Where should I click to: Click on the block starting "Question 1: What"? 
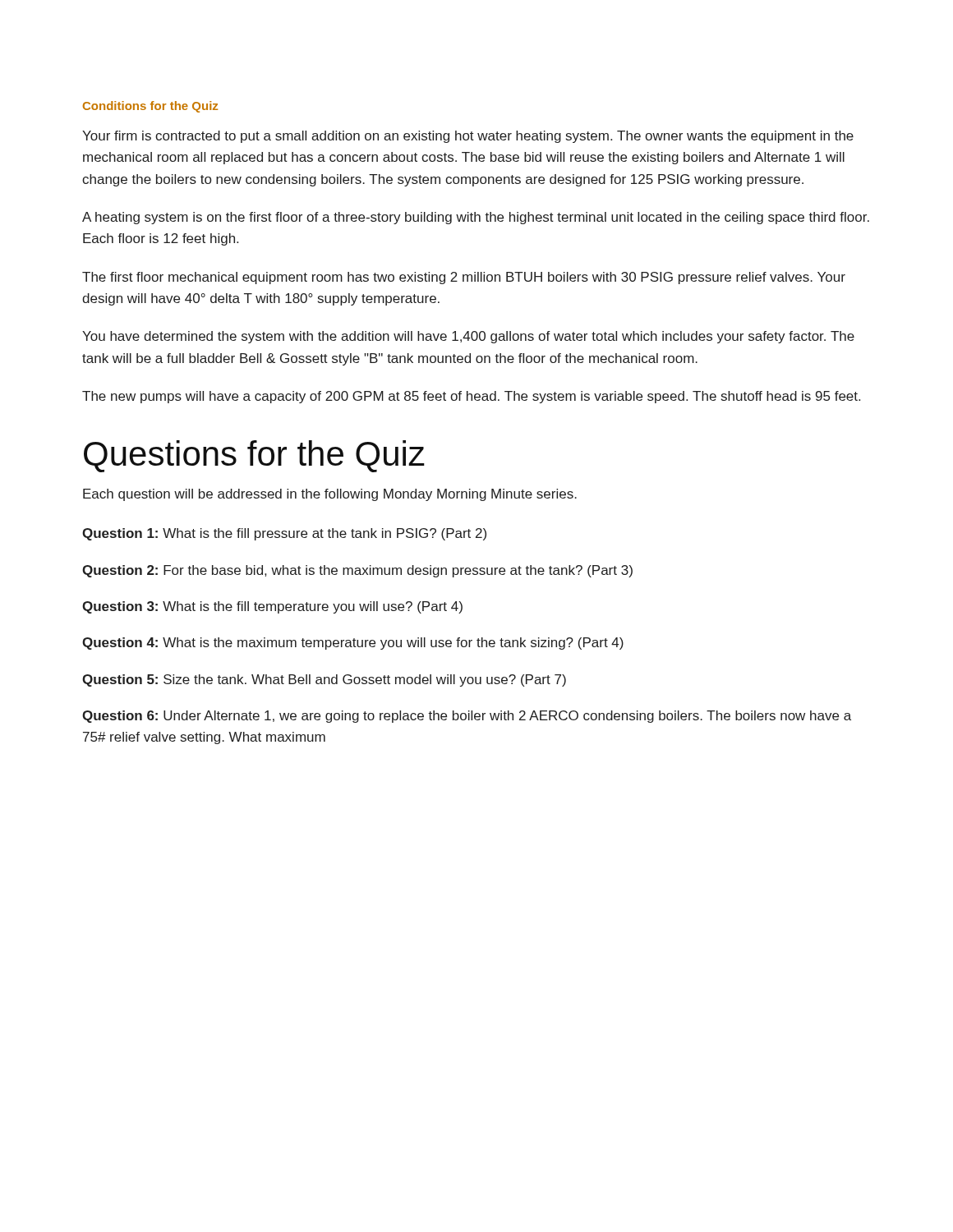(x=285, y=534)
